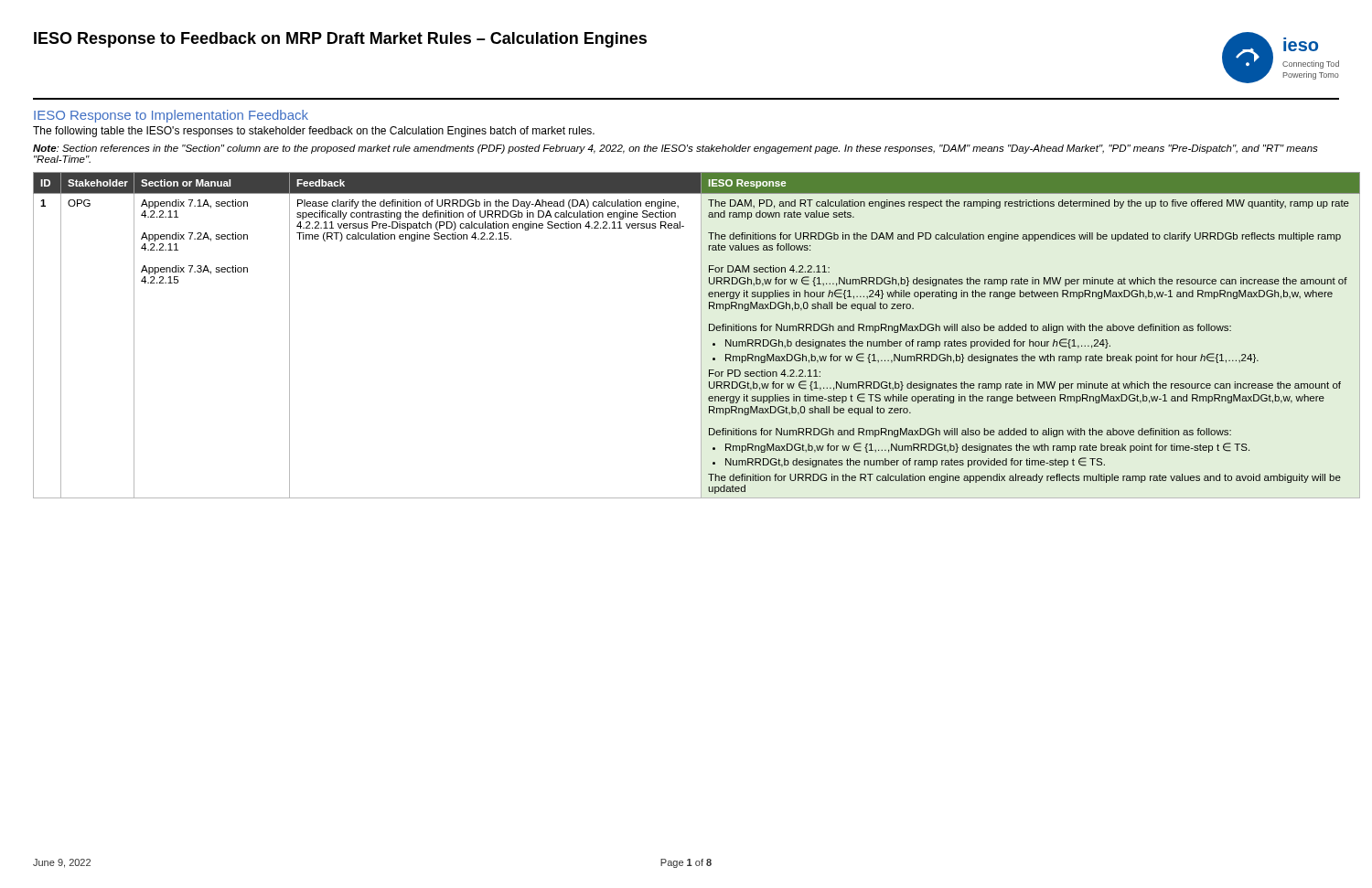Find the table that mentions "IESO Response"

click(x=686, y=335)
